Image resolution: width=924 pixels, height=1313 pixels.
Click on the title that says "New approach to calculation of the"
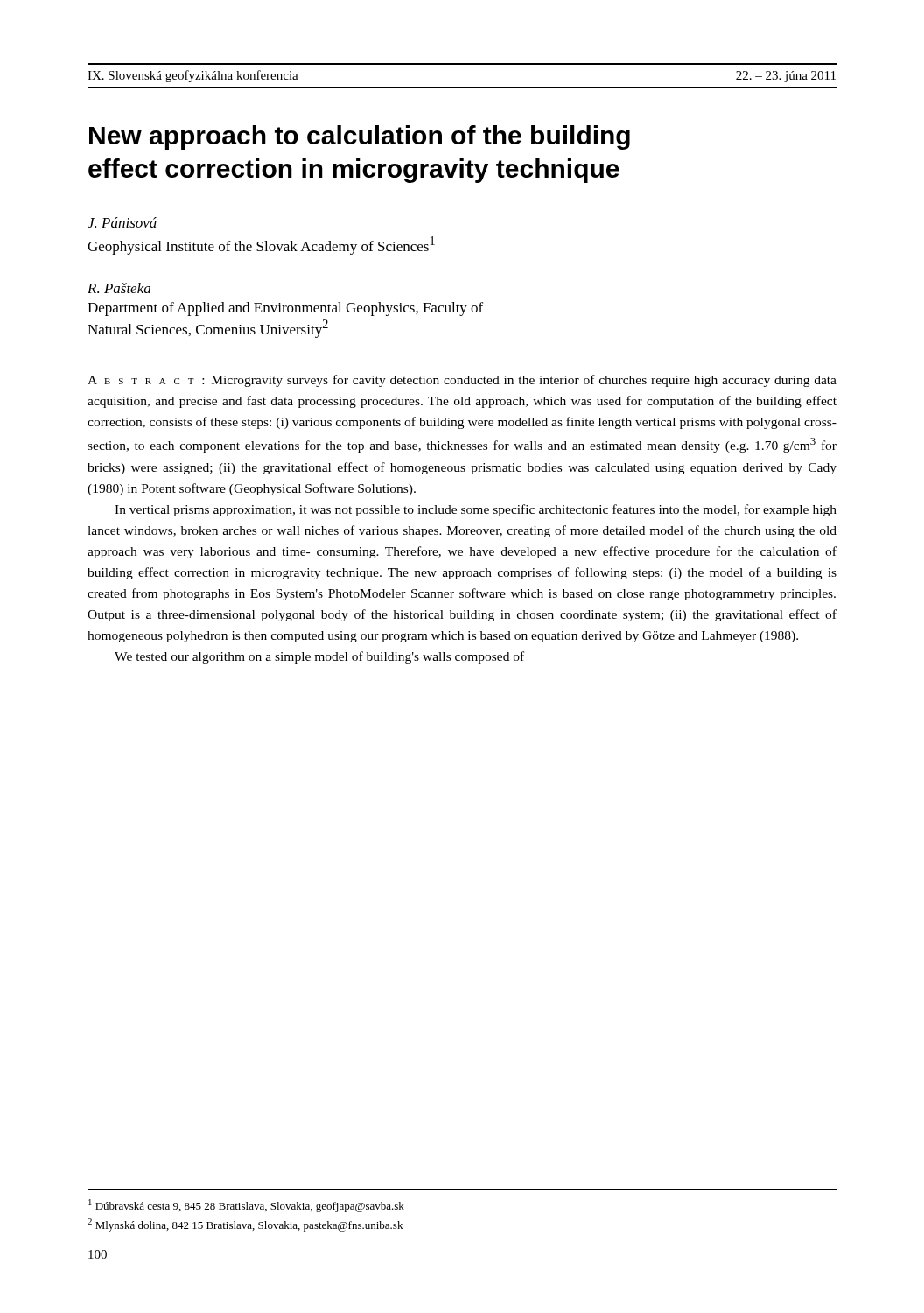point(462,152)
